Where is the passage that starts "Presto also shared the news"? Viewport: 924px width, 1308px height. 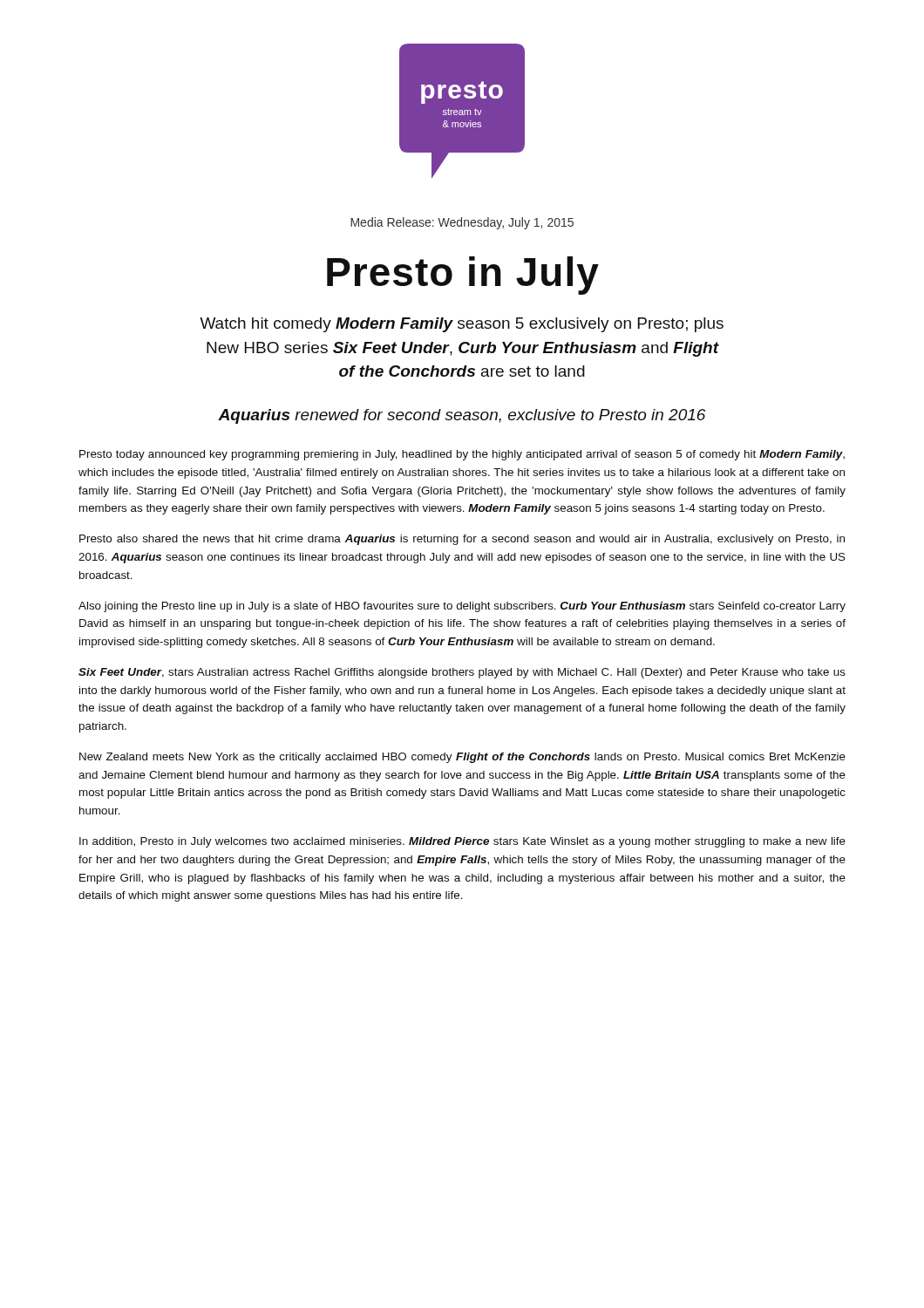462,557
